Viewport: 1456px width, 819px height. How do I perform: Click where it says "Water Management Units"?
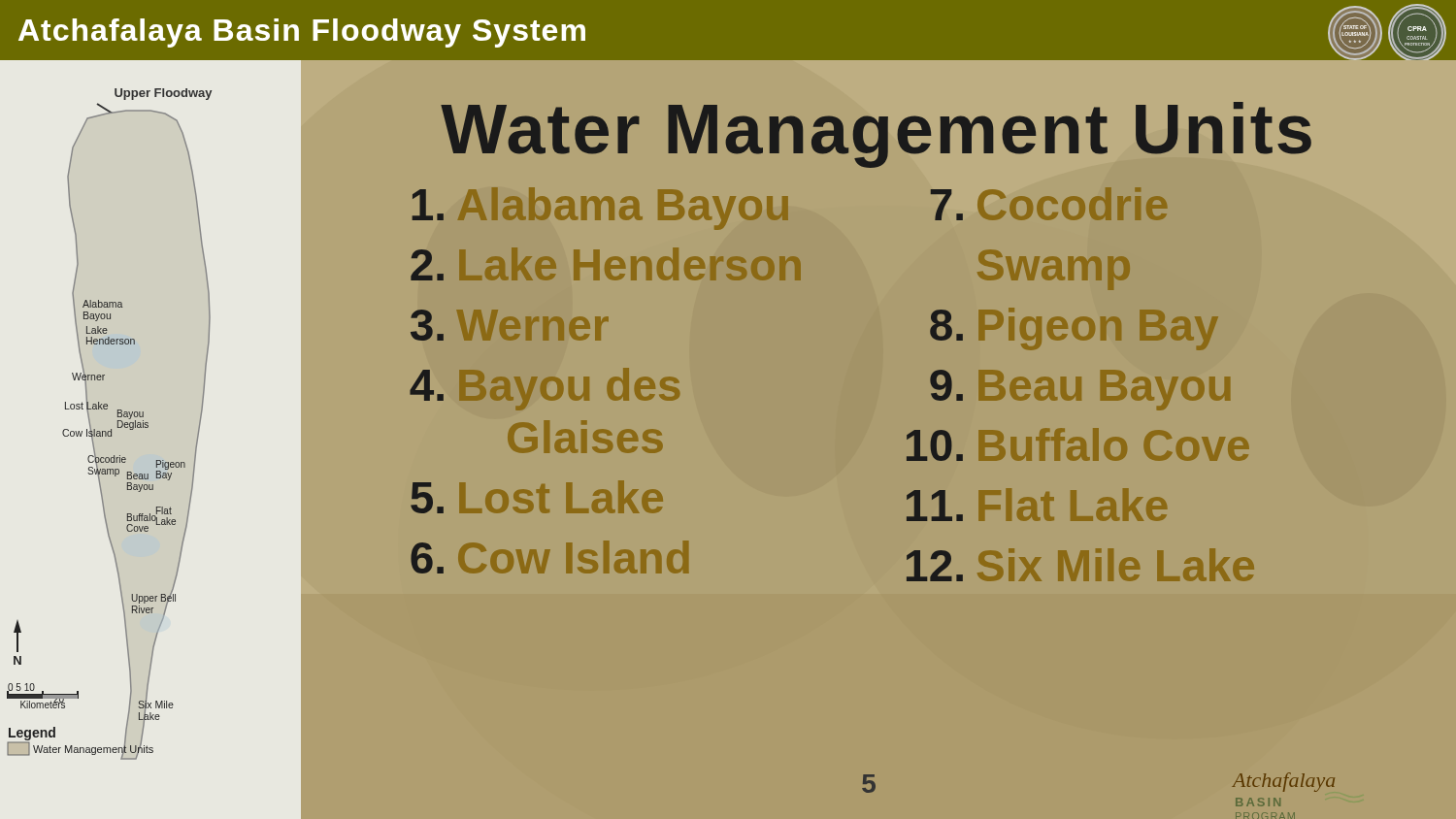point(878,129)
